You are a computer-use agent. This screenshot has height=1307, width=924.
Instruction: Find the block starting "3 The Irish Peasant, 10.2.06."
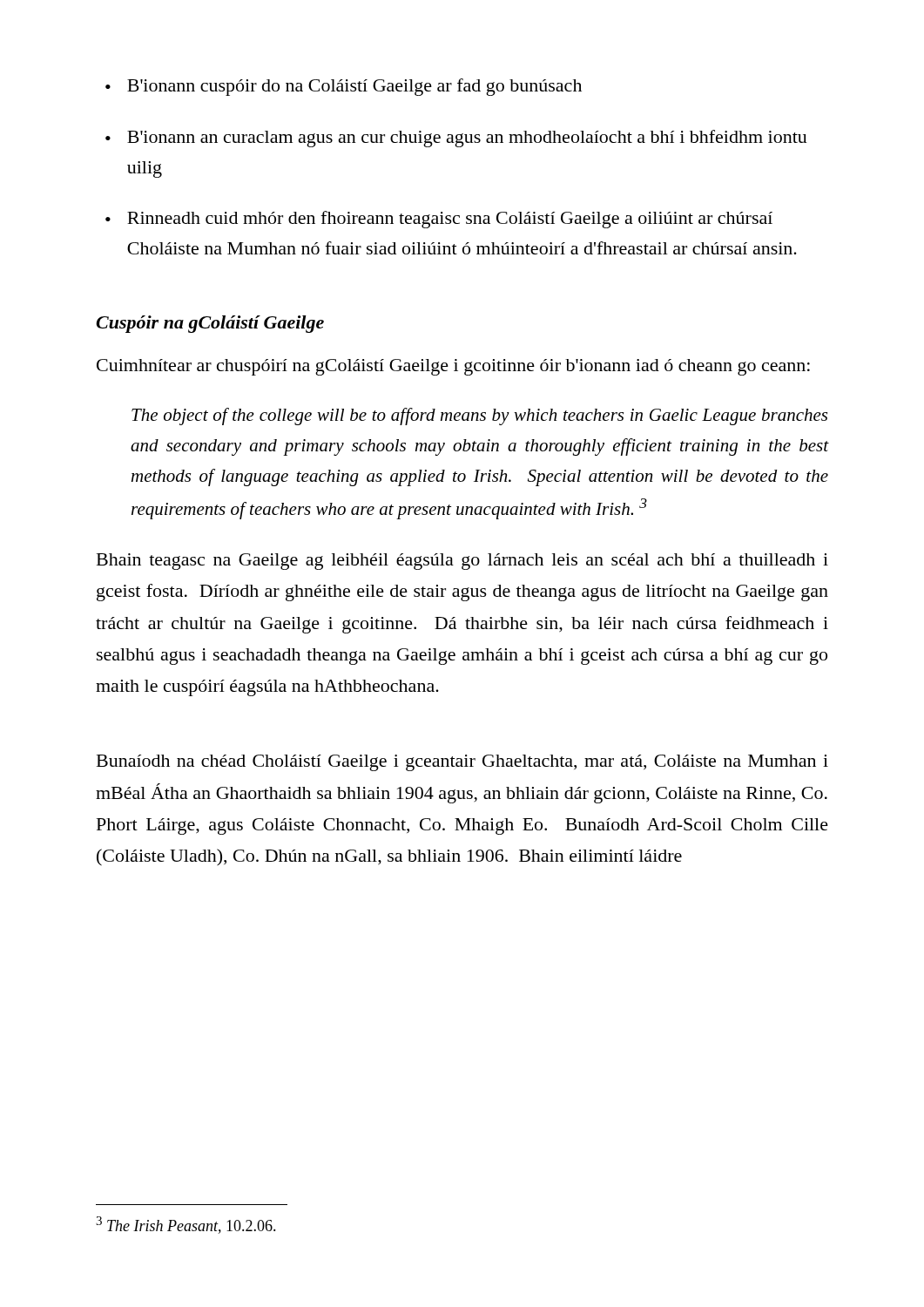pos(186,1224)
